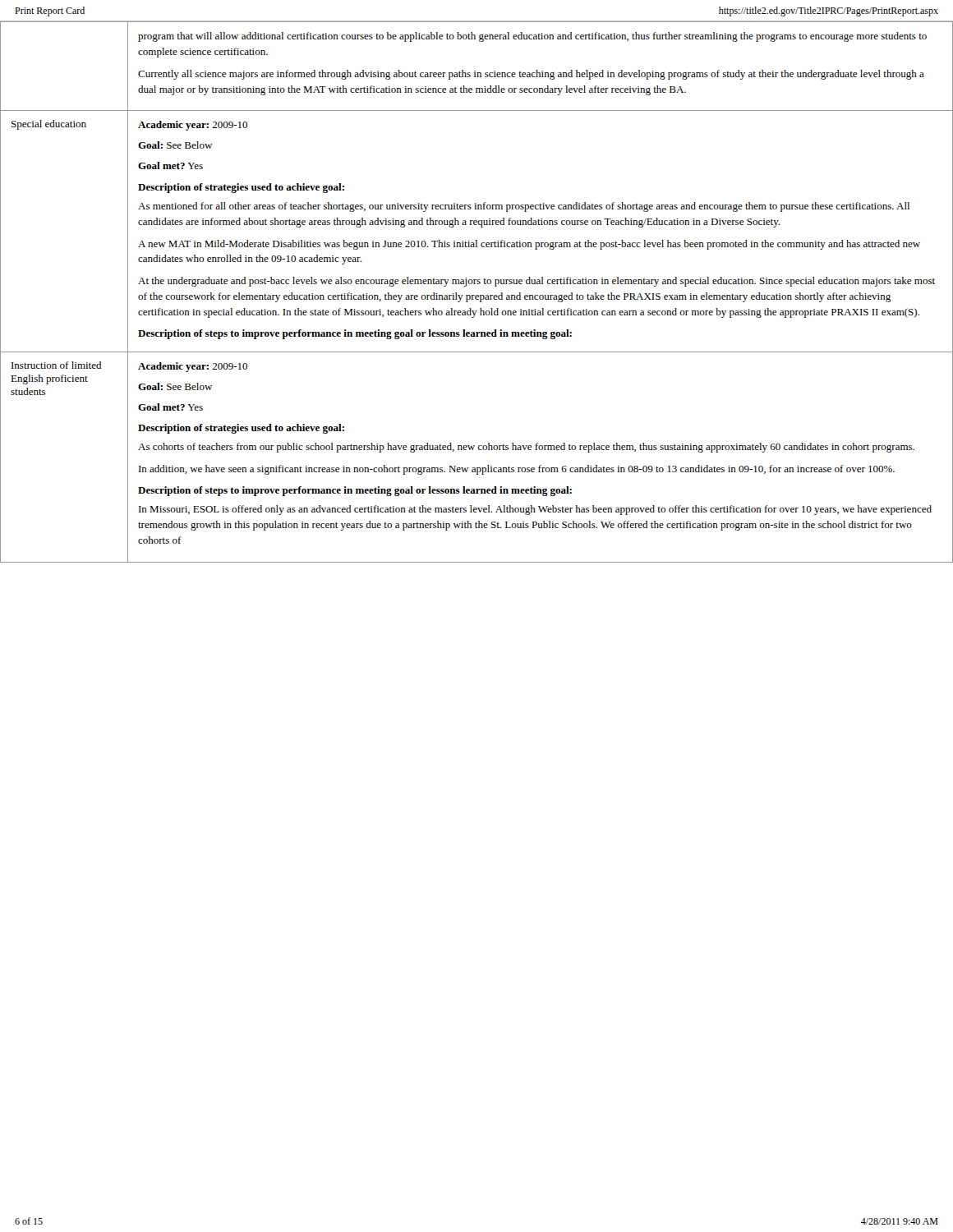Select the text block with the text "As cohorts of teachers from our"
953x1232 pixels.
[x=540, y=458]
